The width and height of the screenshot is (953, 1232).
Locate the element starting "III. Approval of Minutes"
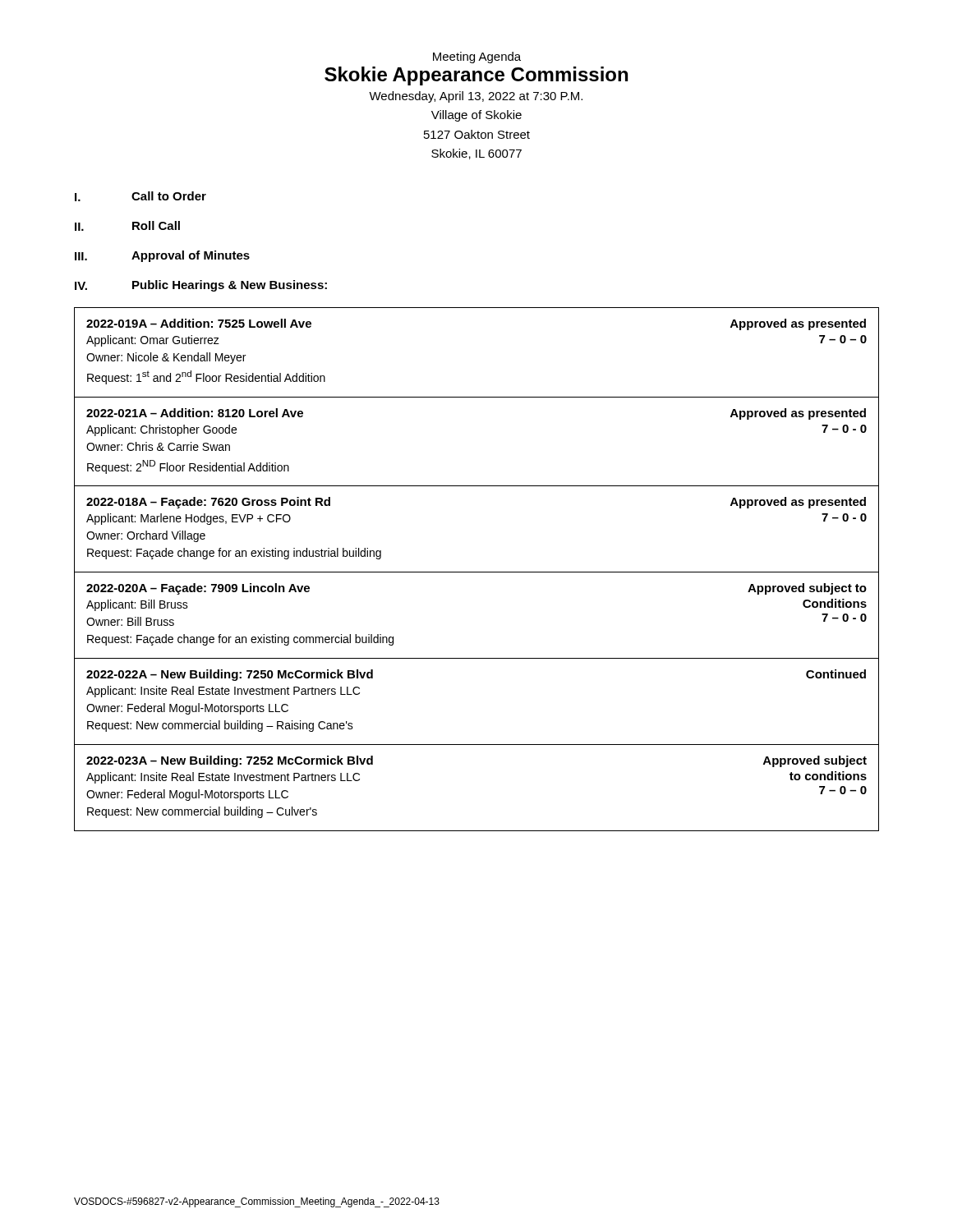coord(162,255)
